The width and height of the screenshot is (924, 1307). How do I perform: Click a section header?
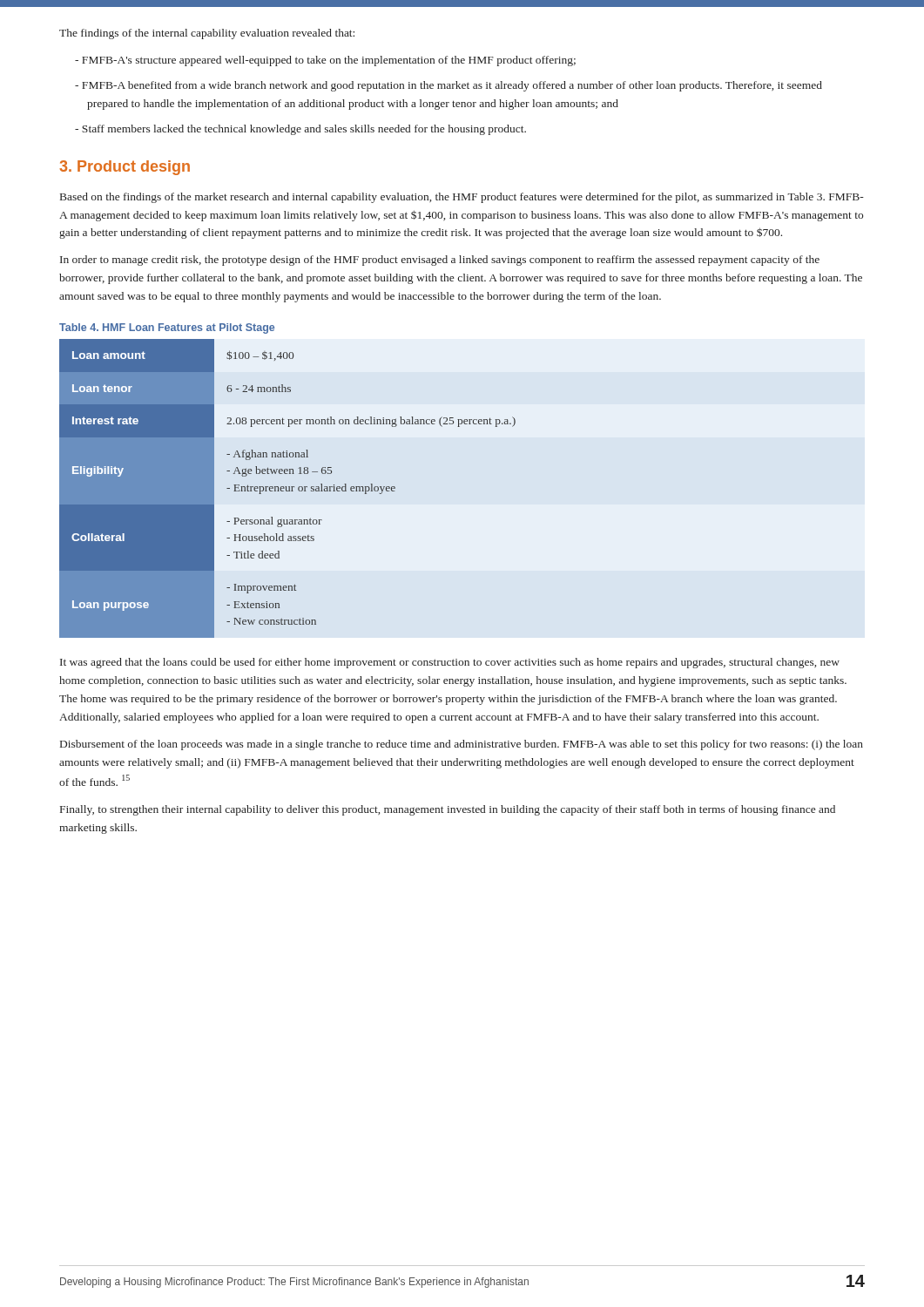[125, 166]
